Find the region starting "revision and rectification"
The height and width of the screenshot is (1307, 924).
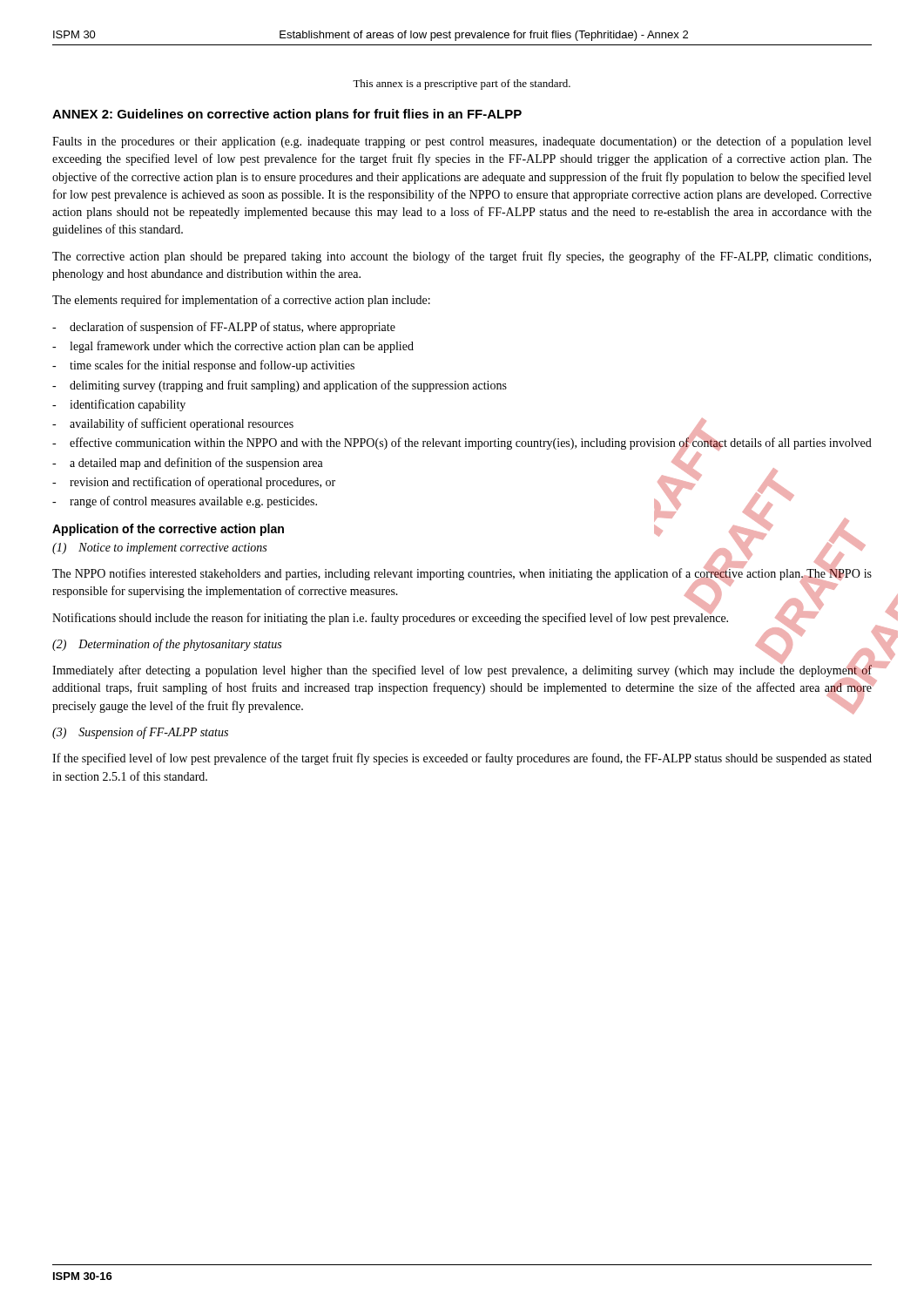(x=203, y=482)
